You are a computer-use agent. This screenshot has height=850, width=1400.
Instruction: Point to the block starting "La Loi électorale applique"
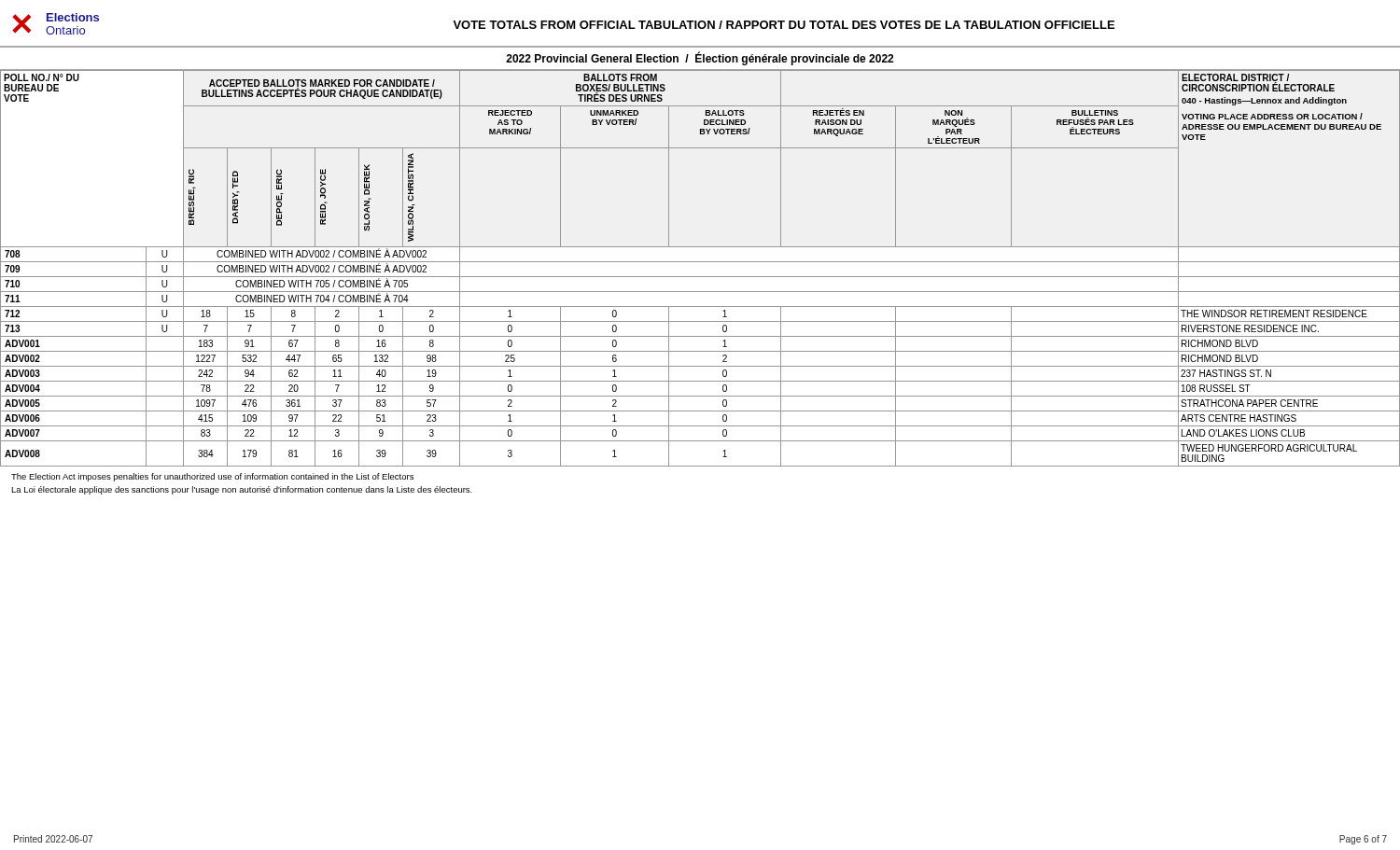click(x=242, y=489)
